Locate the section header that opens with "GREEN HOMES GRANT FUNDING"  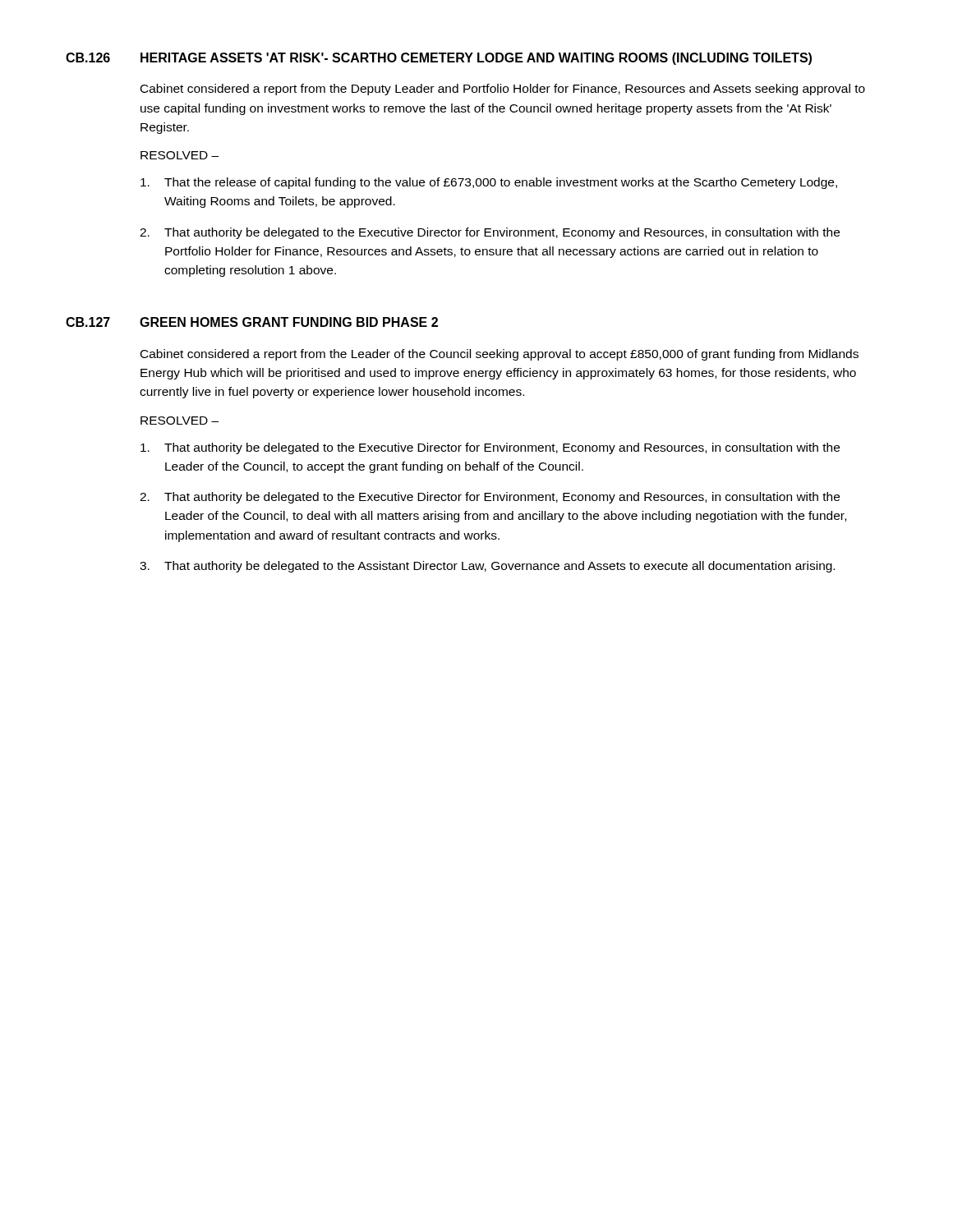click(289, 323)
